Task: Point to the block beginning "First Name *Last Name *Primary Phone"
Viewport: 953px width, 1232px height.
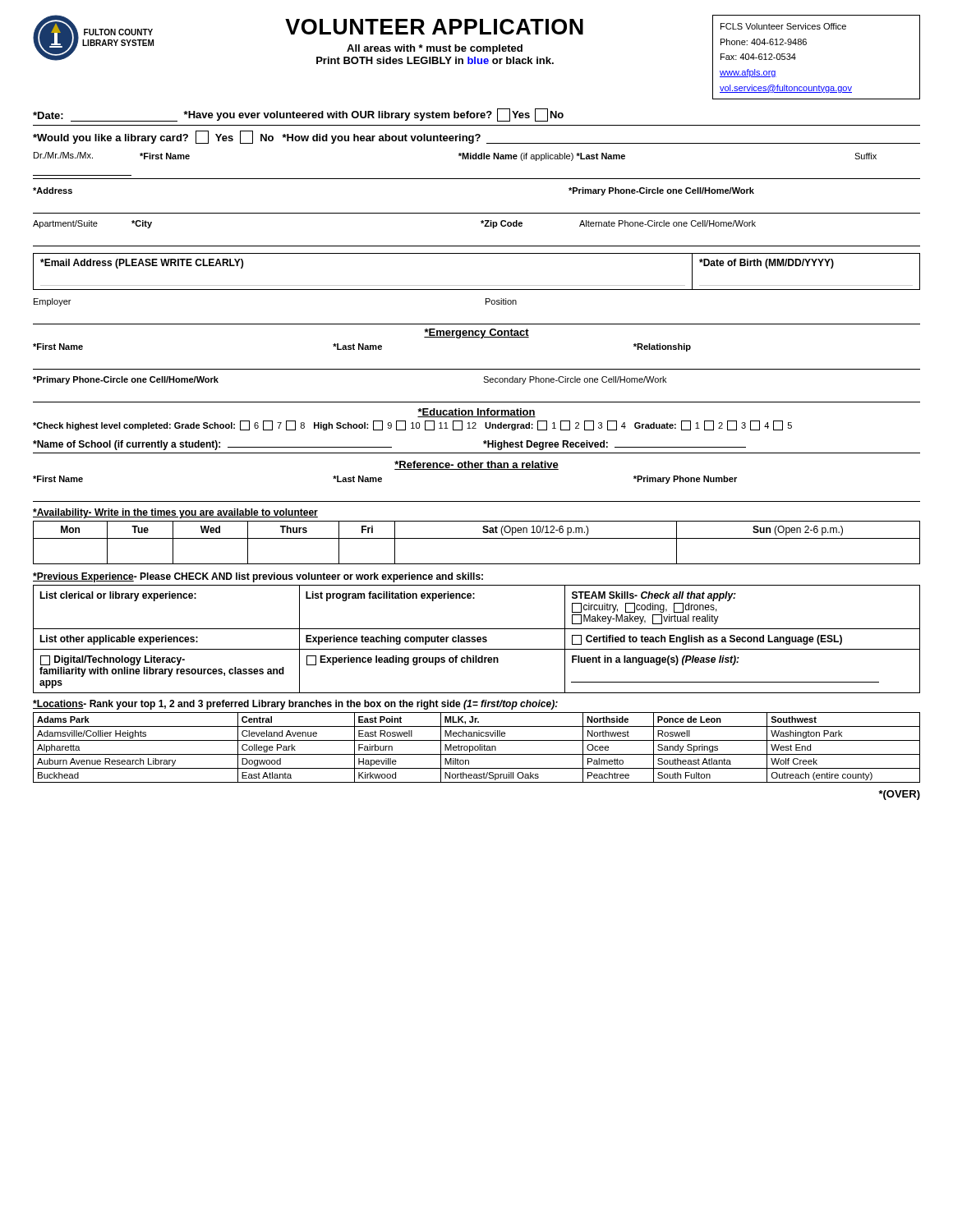Action: tap(385, 480)
